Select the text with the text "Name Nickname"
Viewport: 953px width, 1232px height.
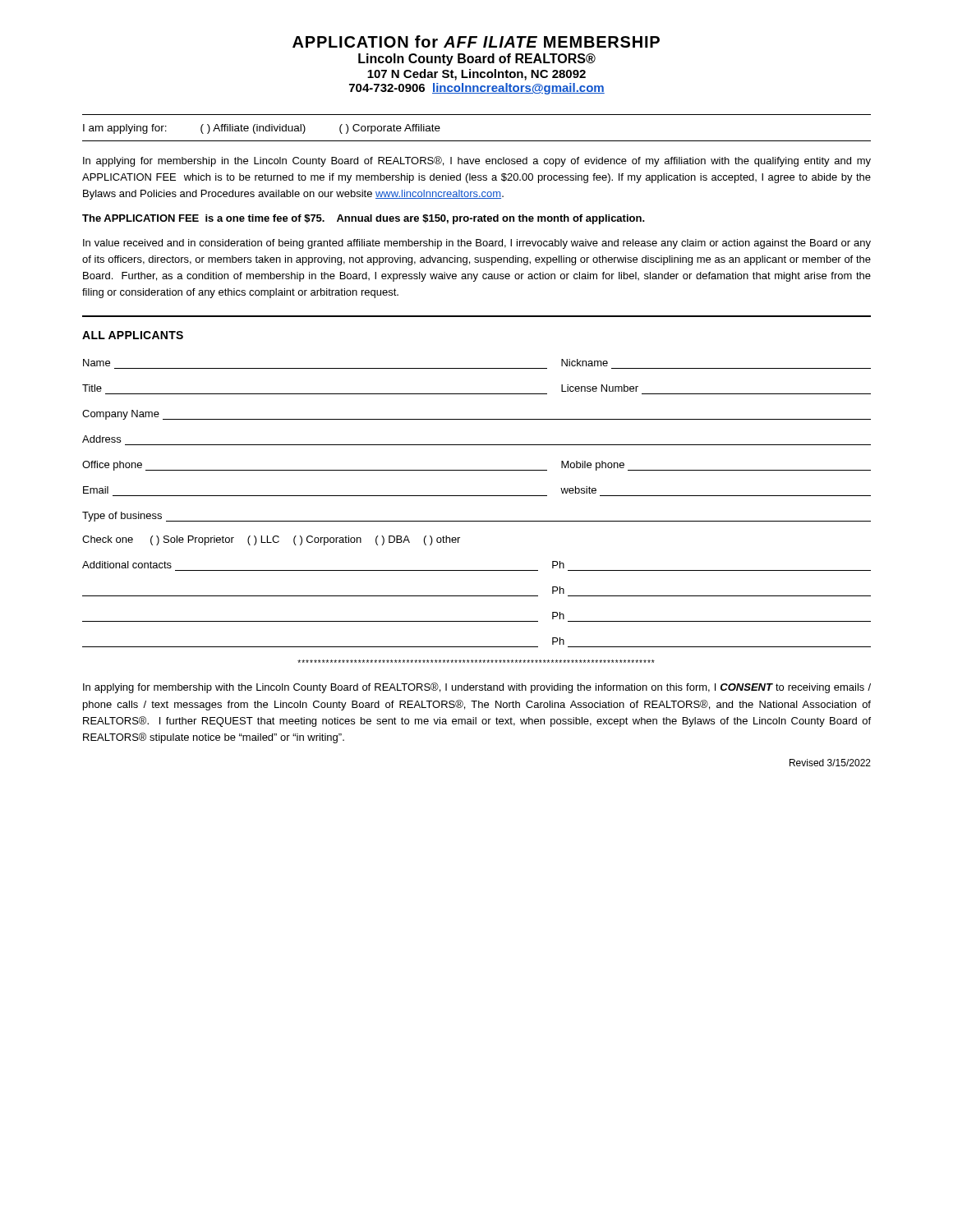pos(476,362)
